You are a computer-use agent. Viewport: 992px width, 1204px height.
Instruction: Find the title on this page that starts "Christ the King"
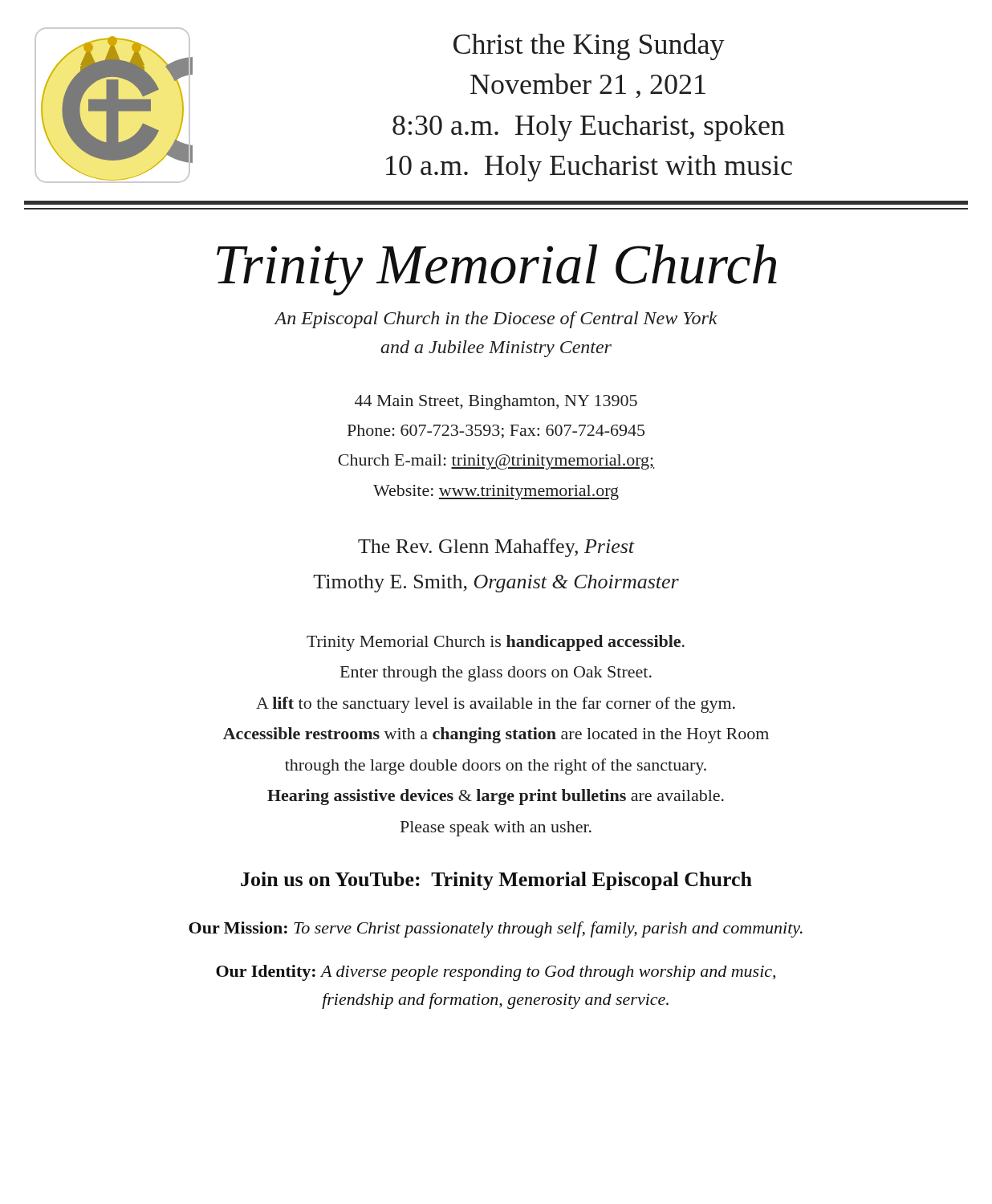[588, 105]
